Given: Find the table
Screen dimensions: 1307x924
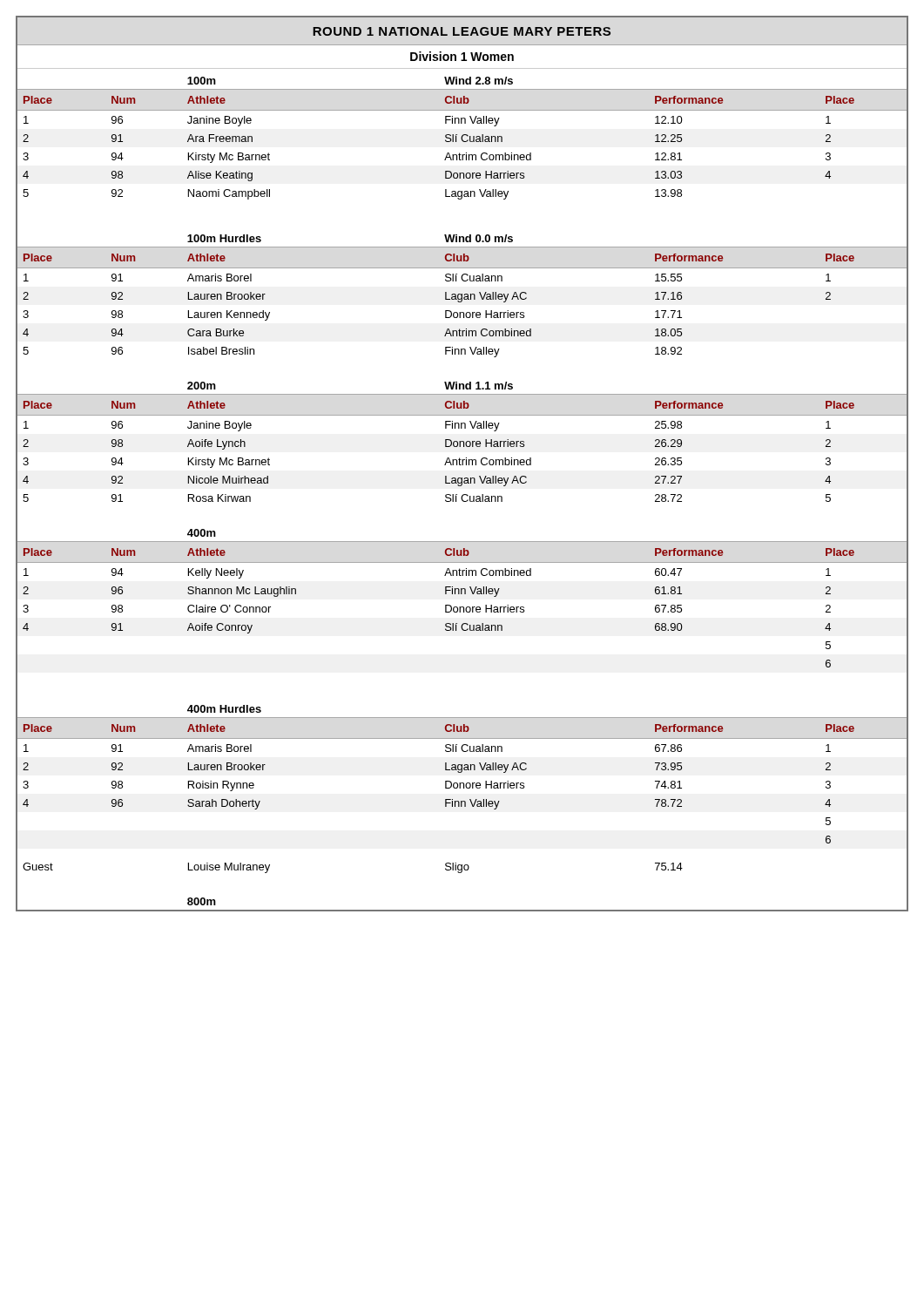Looking at the screenshot, I should (x=462, y=464).
